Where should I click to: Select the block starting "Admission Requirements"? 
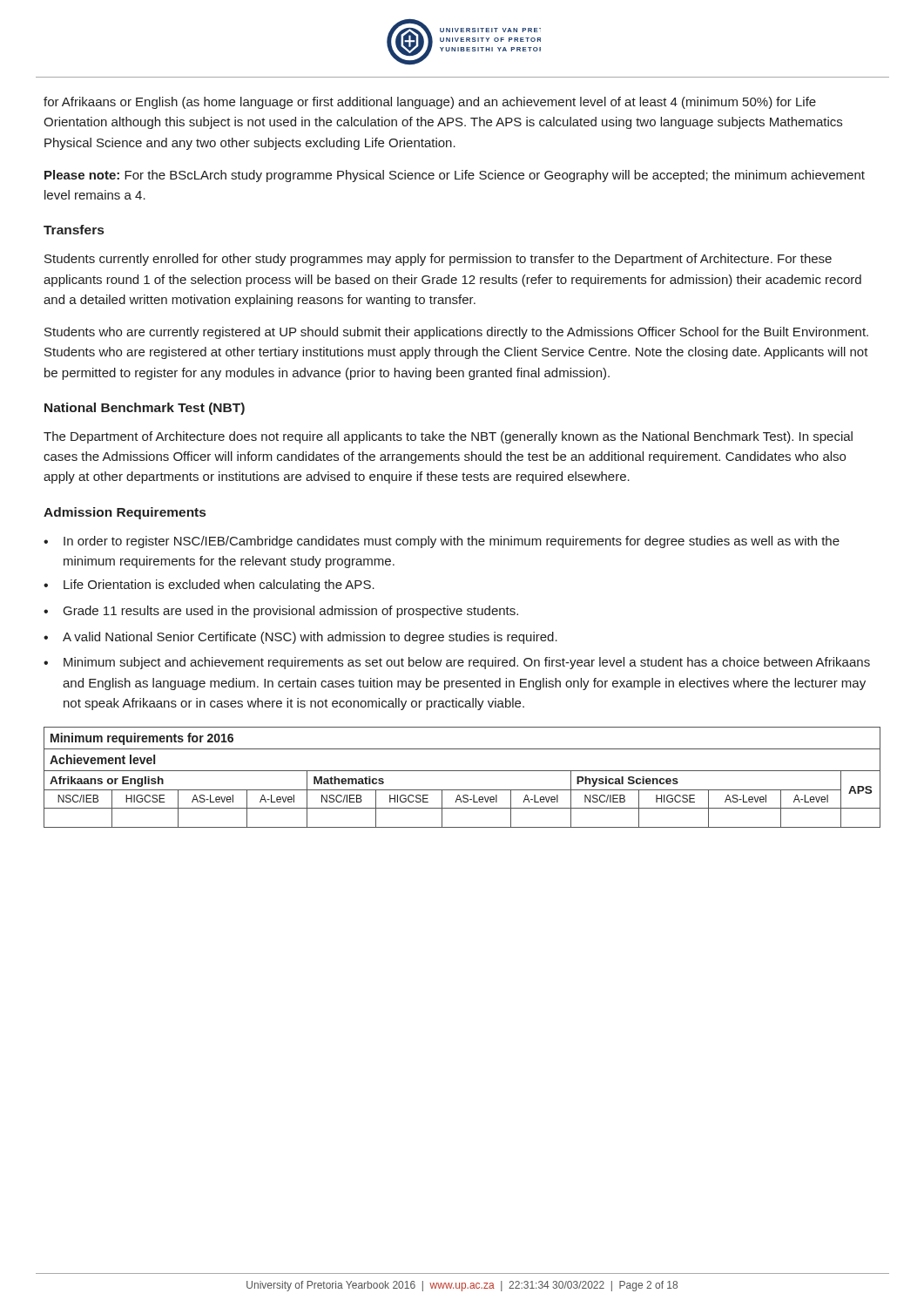(125, 511)
